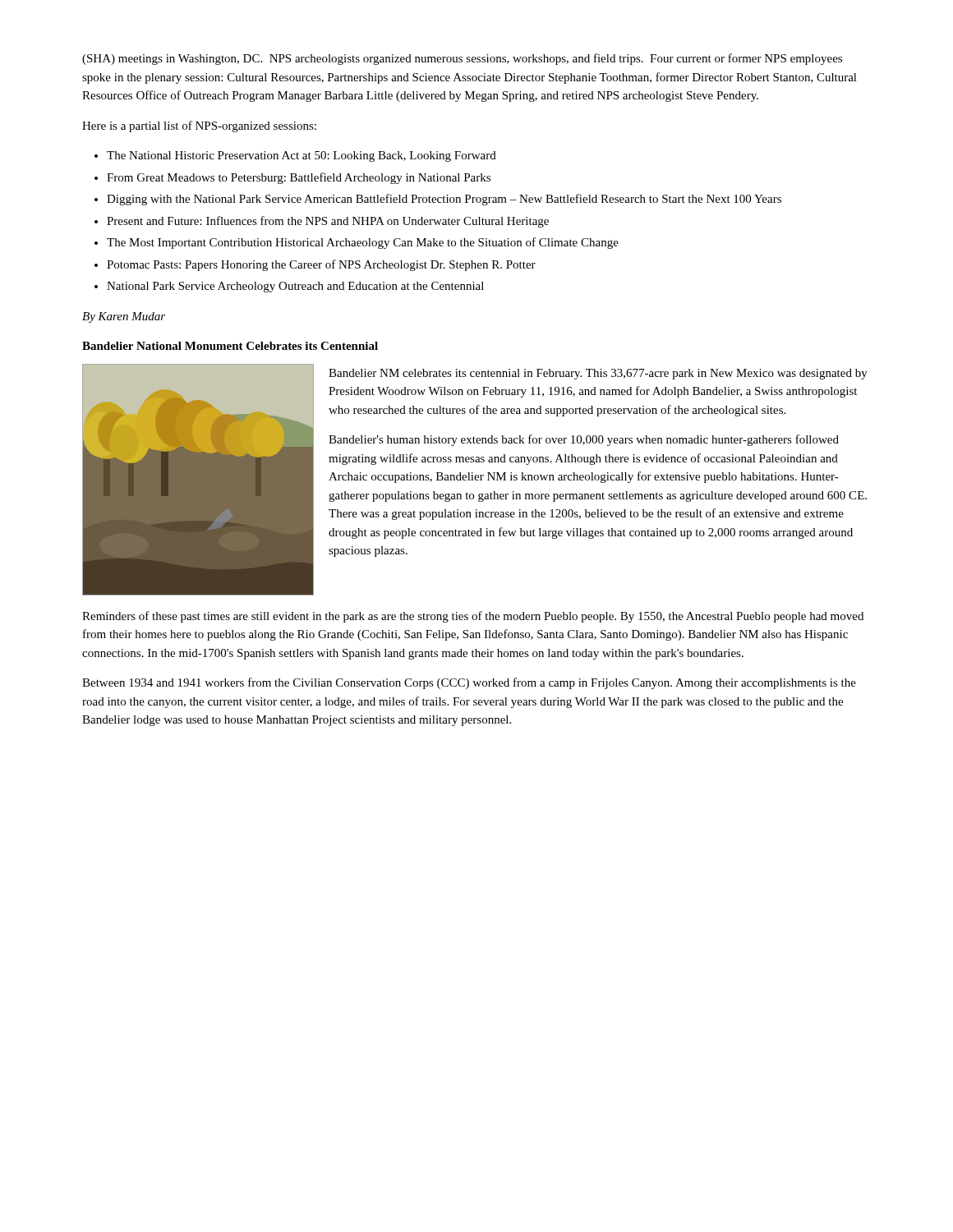Click where it says "By Karen Mudar"
Image resolution: width=953 pixels, height=1232 pixels.
point(124,316)
